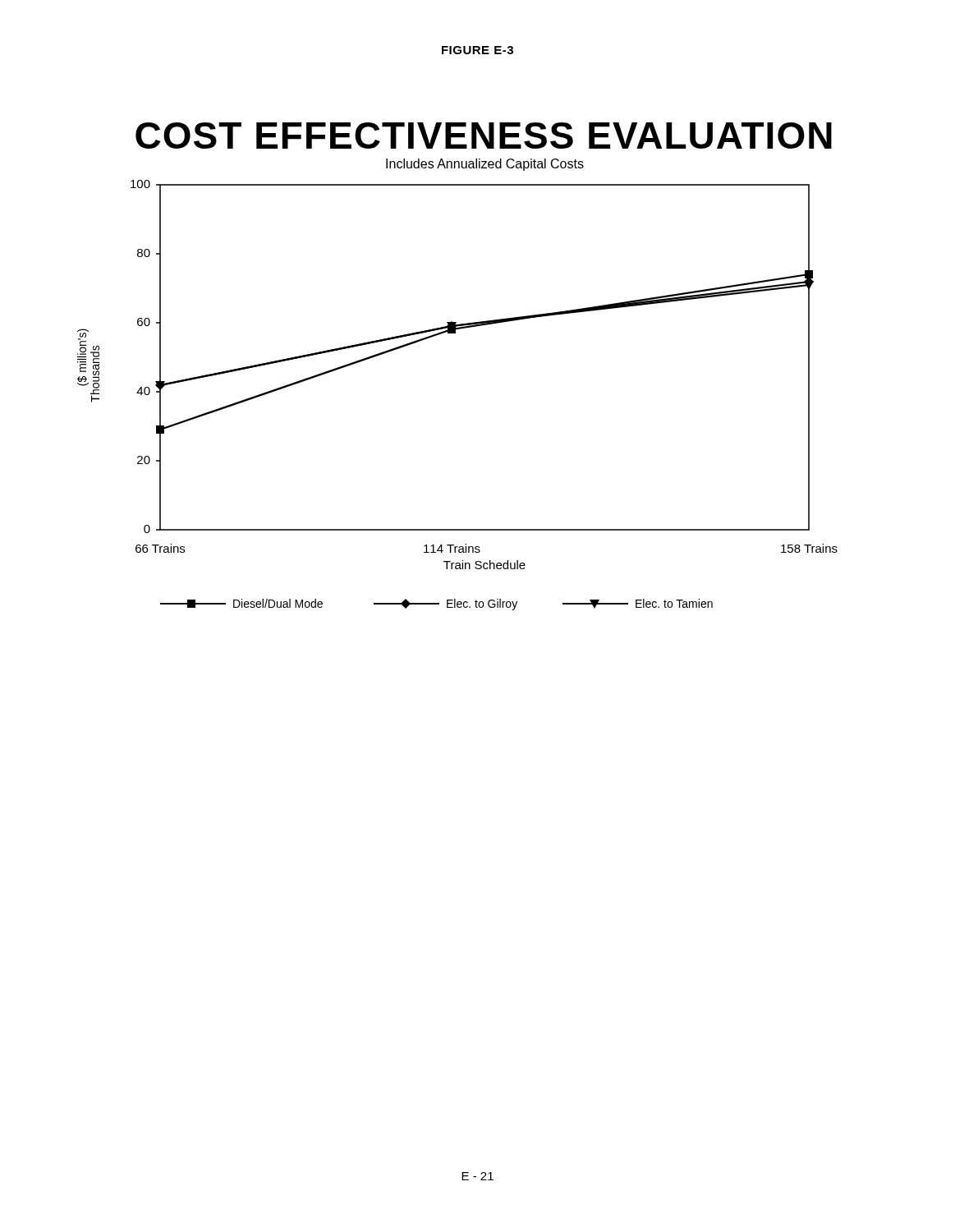
Task: Select the caption that says "FIGURE E-3"
Action: (x=478, y=50)
